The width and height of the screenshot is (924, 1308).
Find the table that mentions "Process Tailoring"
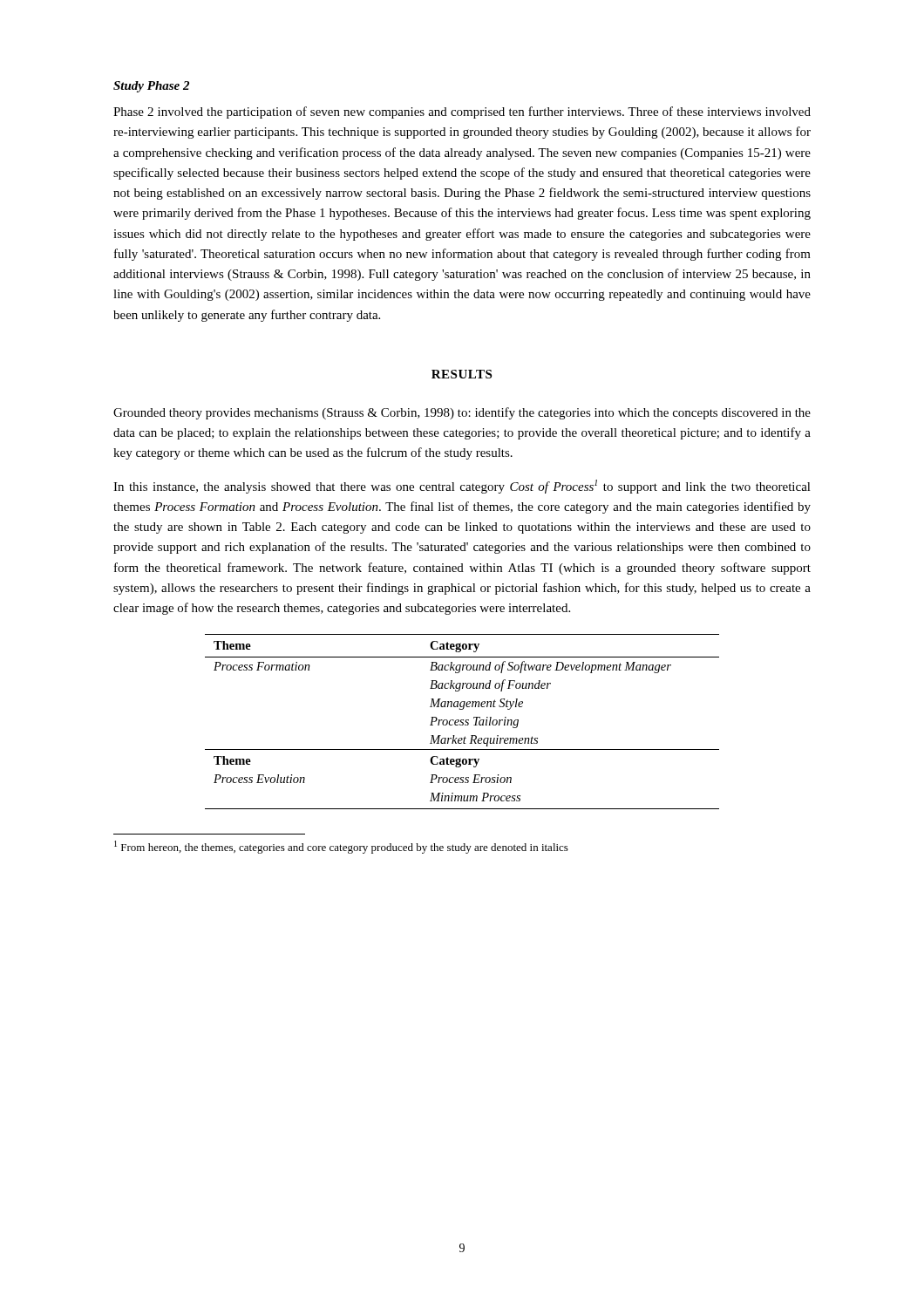[462, 722]
